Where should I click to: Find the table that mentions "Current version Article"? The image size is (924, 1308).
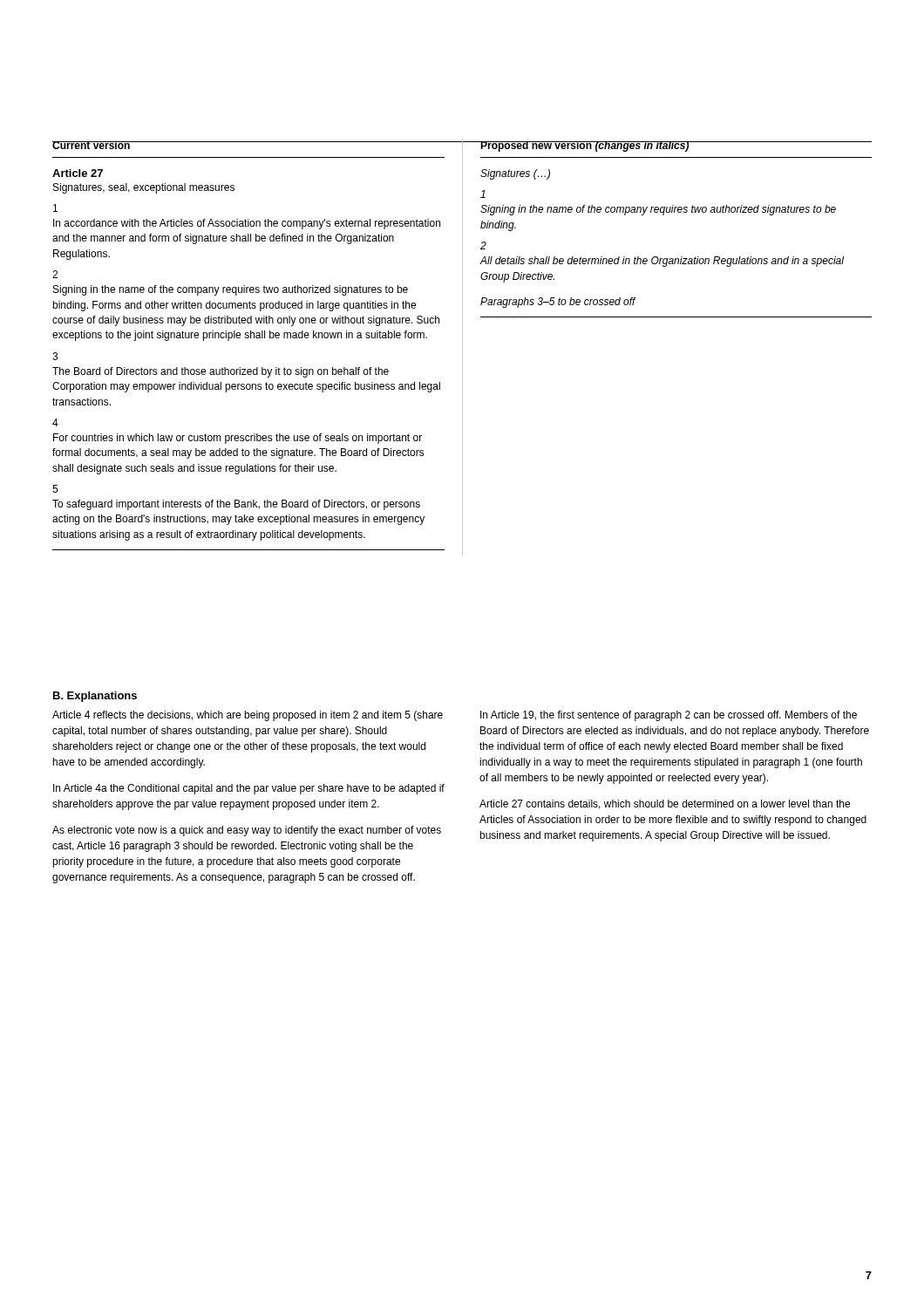coord(462,348)
